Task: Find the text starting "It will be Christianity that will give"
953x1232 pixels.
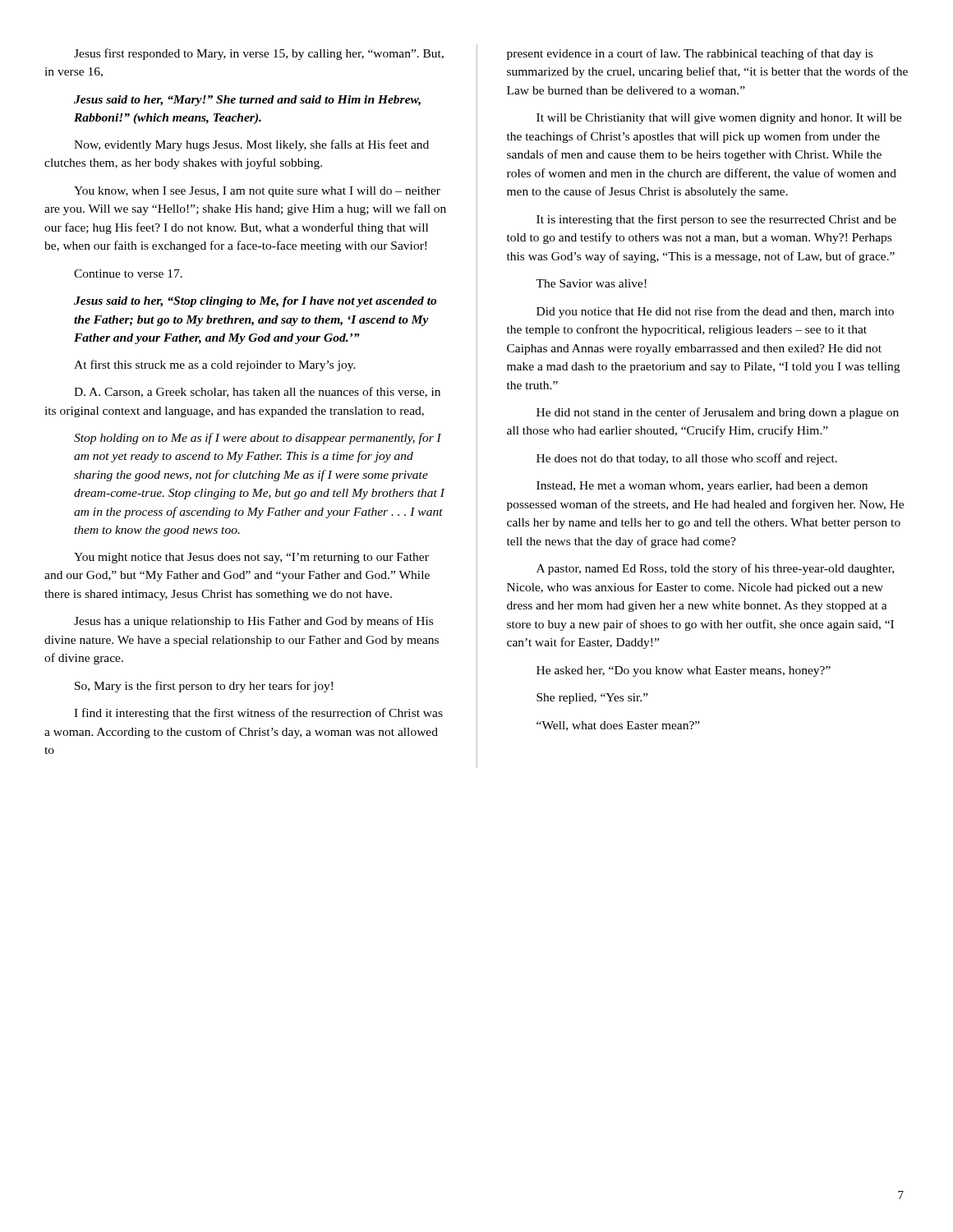Action: coord(708,155)
